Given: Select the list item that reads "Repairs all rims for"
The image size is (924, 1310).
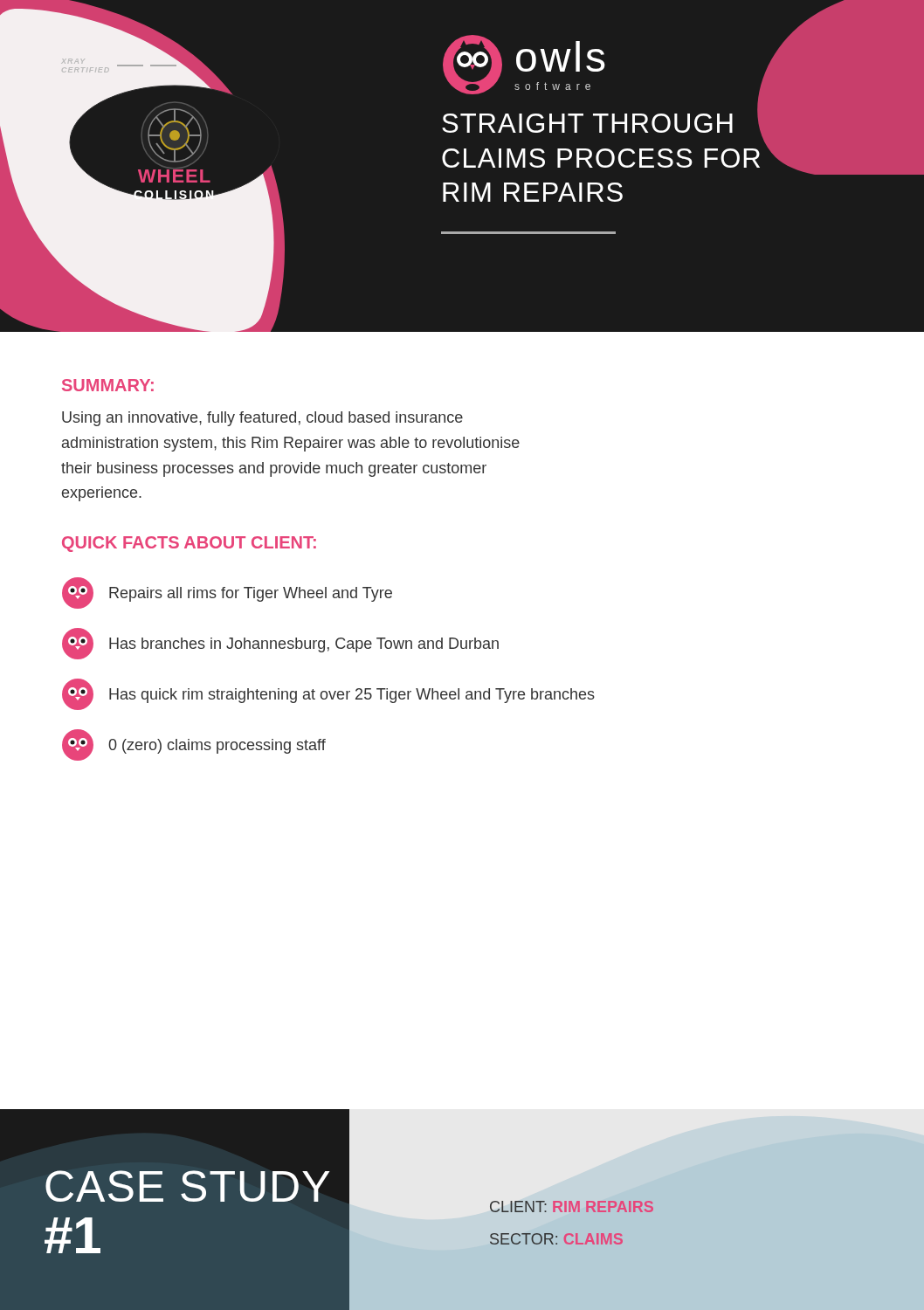Looking at the screenshot, I should point(227,593).
